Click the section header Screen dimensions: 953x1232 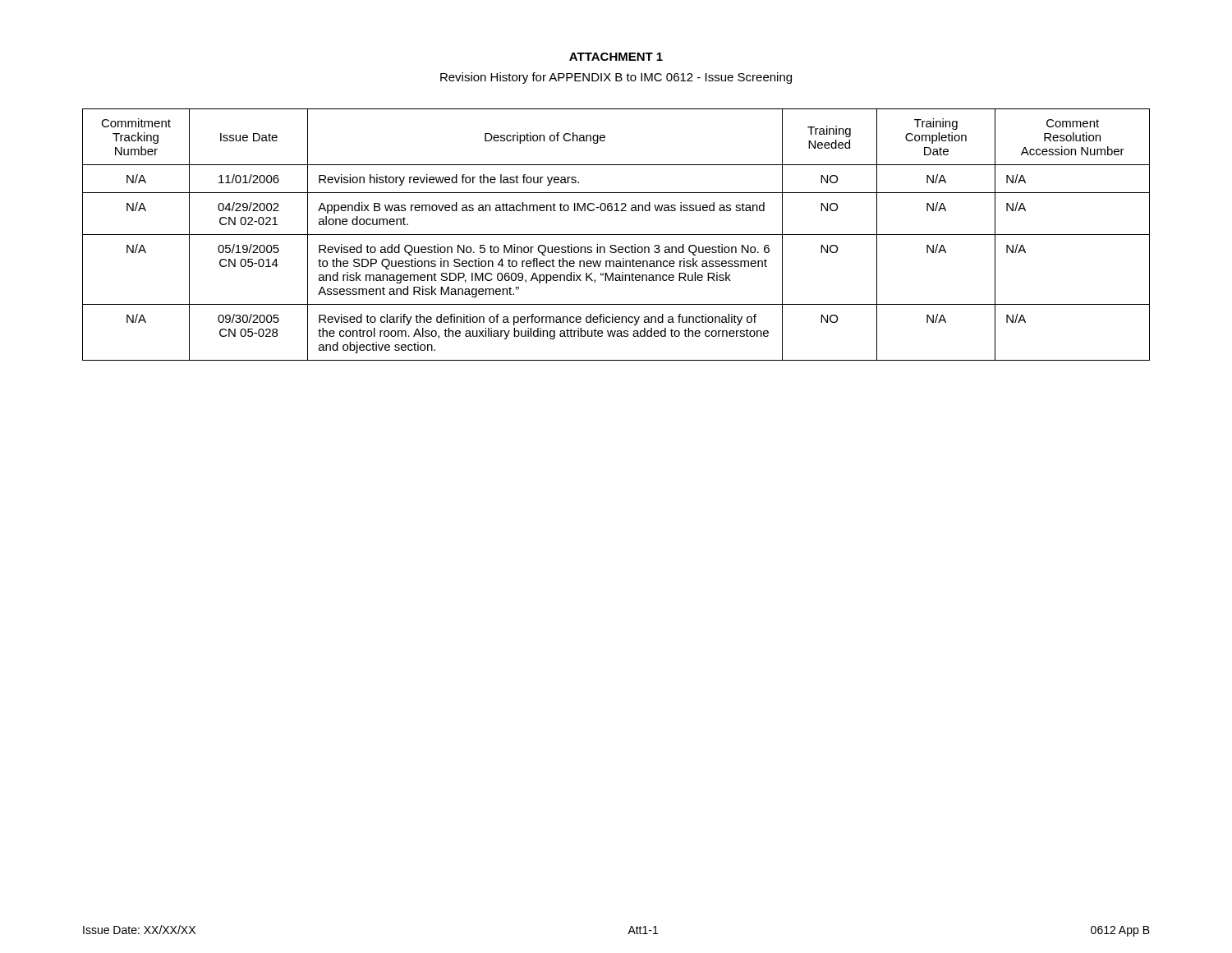coord(616,77)
